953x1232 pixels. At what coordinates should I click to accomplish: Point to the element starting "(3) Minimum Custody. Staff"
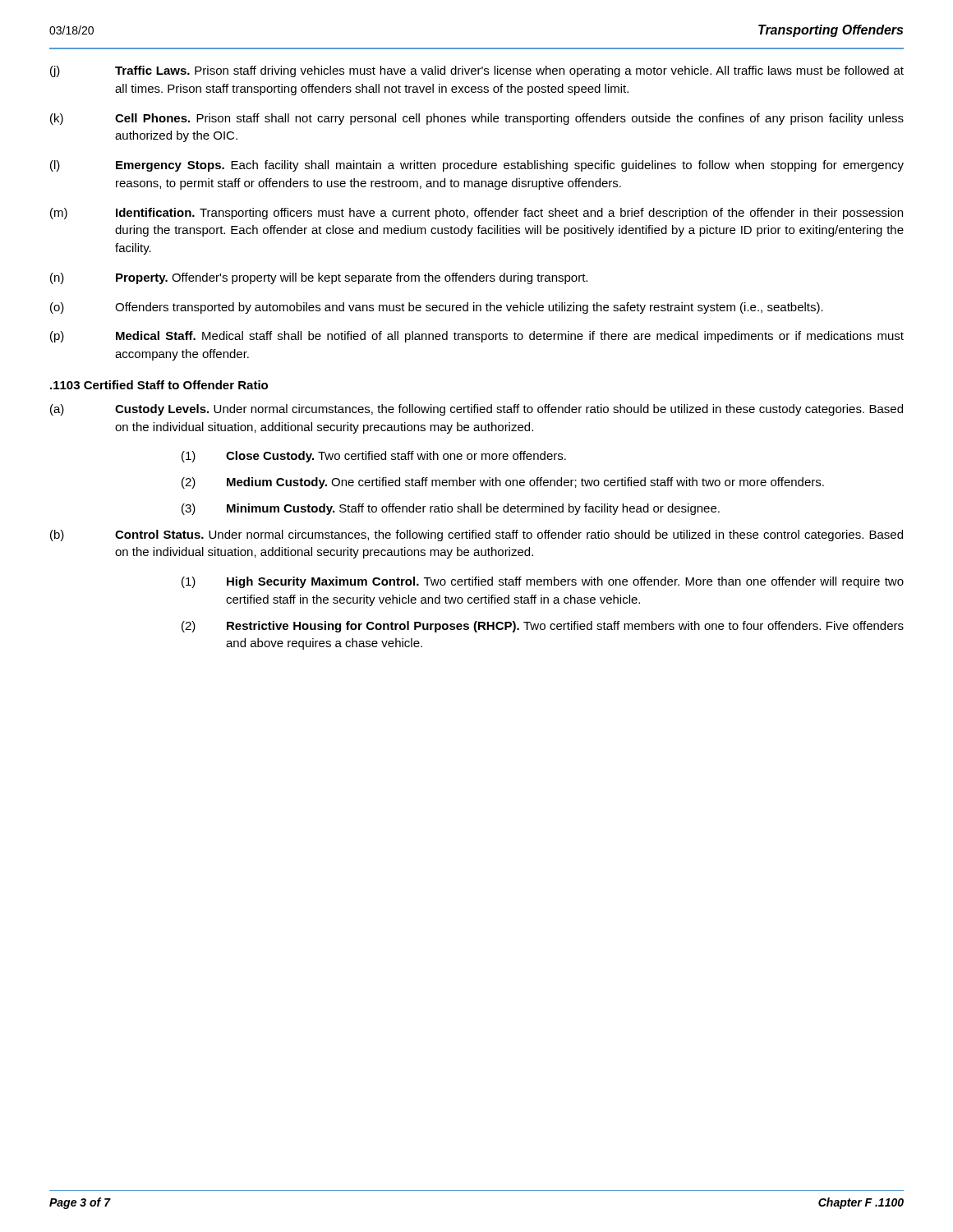[x=542, y=508]
